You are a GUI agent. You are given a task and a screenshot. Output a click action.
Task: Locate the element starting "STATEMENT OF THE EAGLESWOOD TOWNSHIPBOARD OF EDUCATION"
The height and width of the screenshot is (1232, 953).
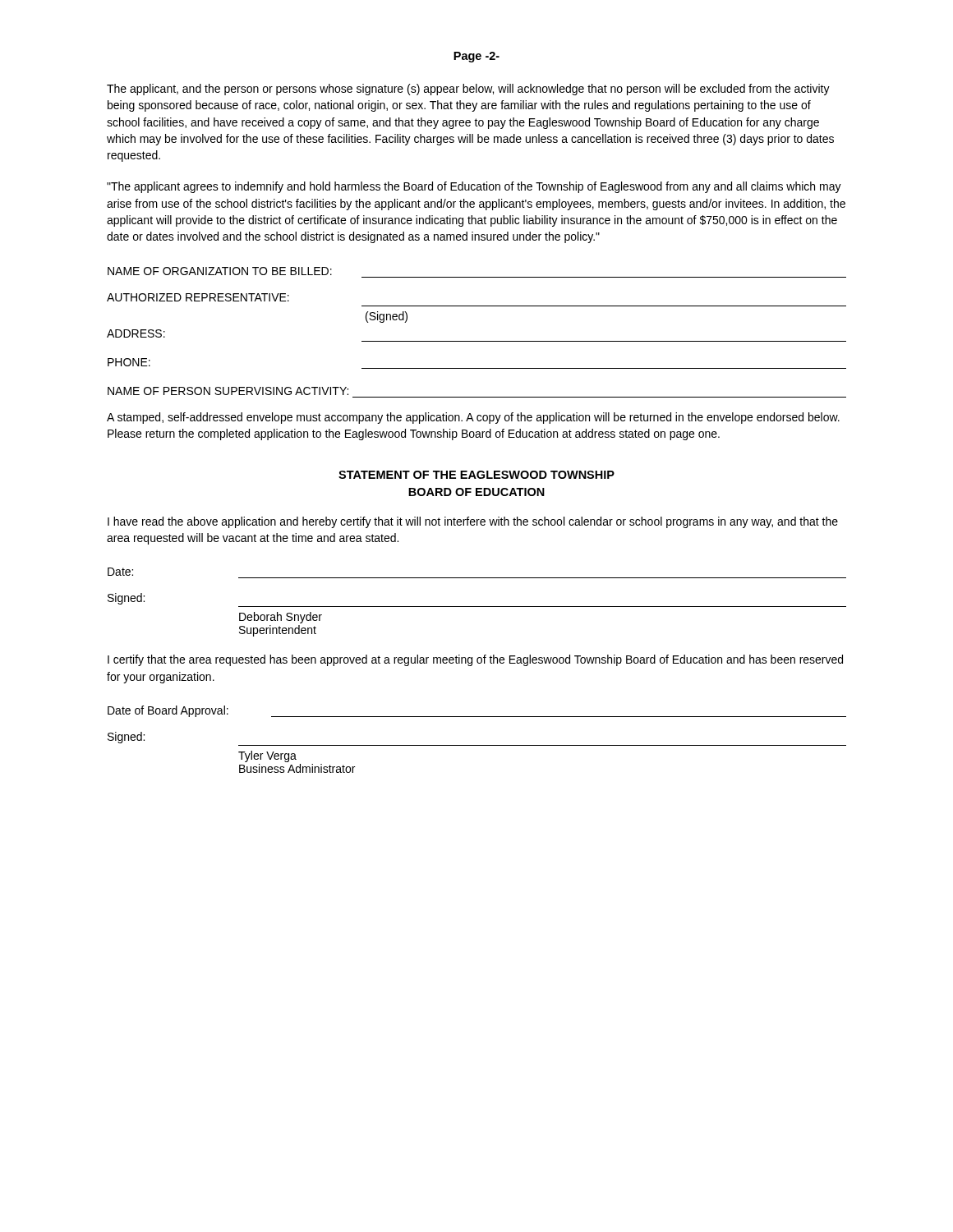pyautogui.click(x=476, y=483)
